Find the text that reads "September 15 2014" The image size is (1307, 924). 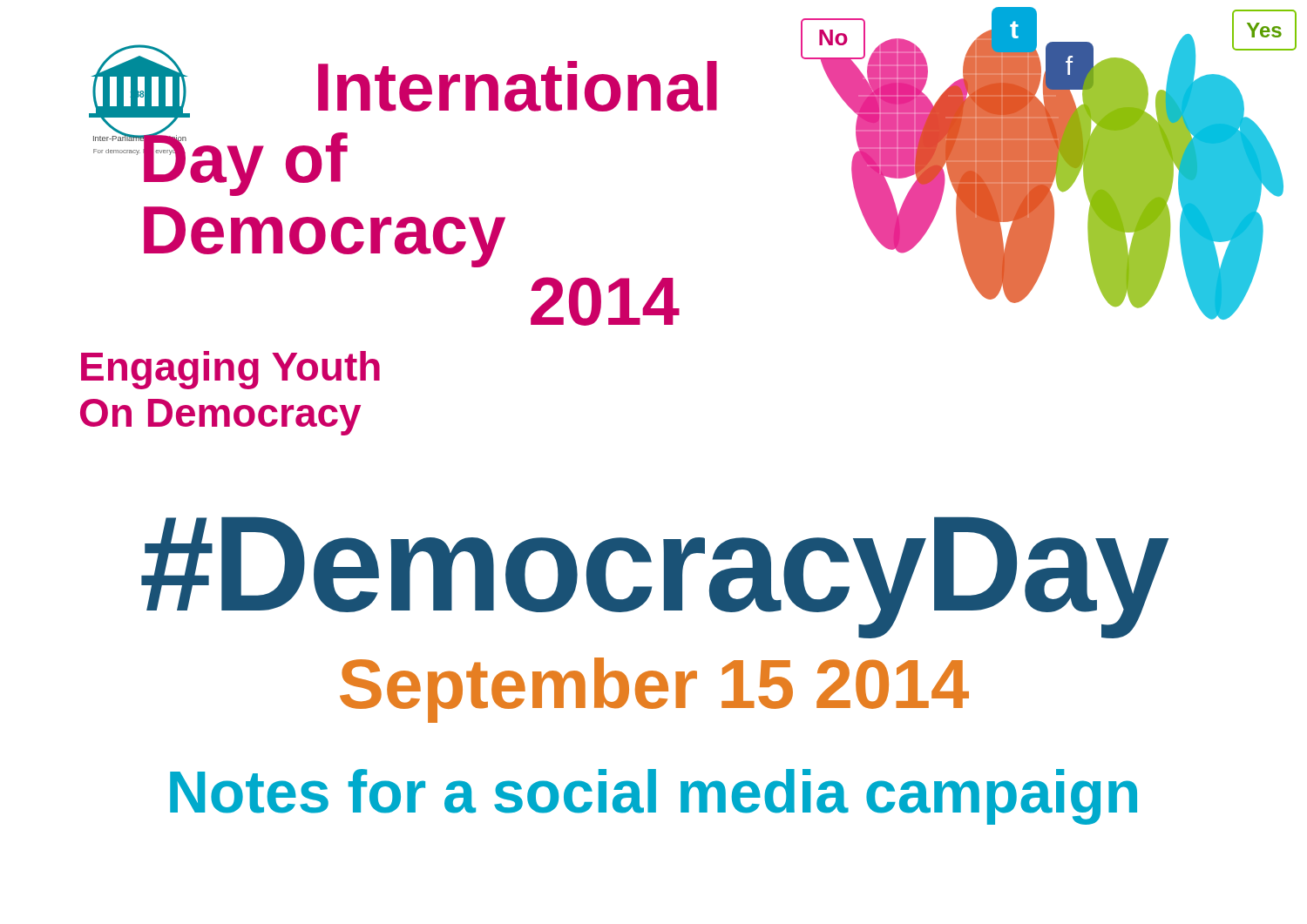click(x=654, y=685)
